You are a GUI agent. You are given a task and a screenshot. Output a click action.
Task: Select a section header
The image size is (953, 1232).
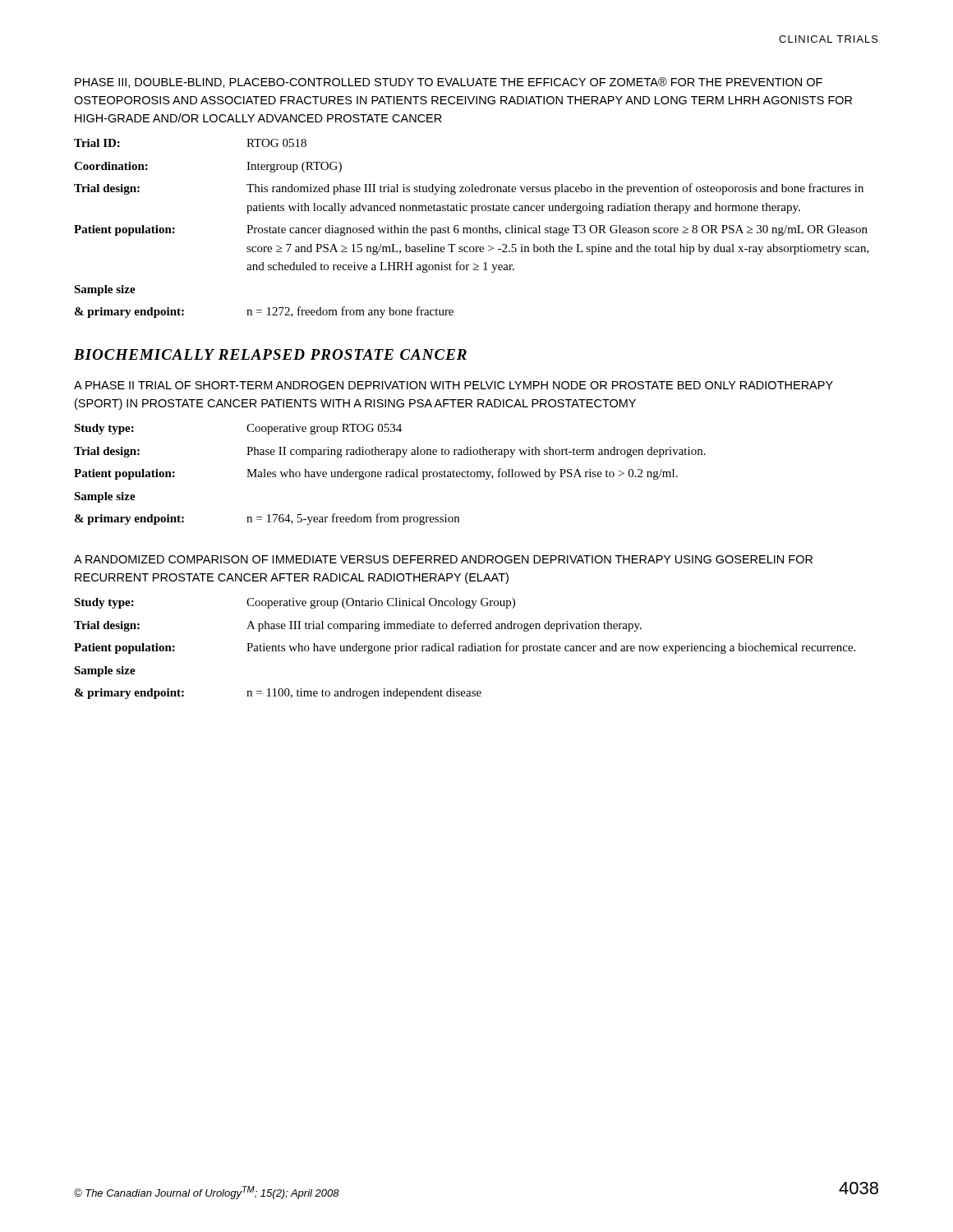[x=271, y=354]
